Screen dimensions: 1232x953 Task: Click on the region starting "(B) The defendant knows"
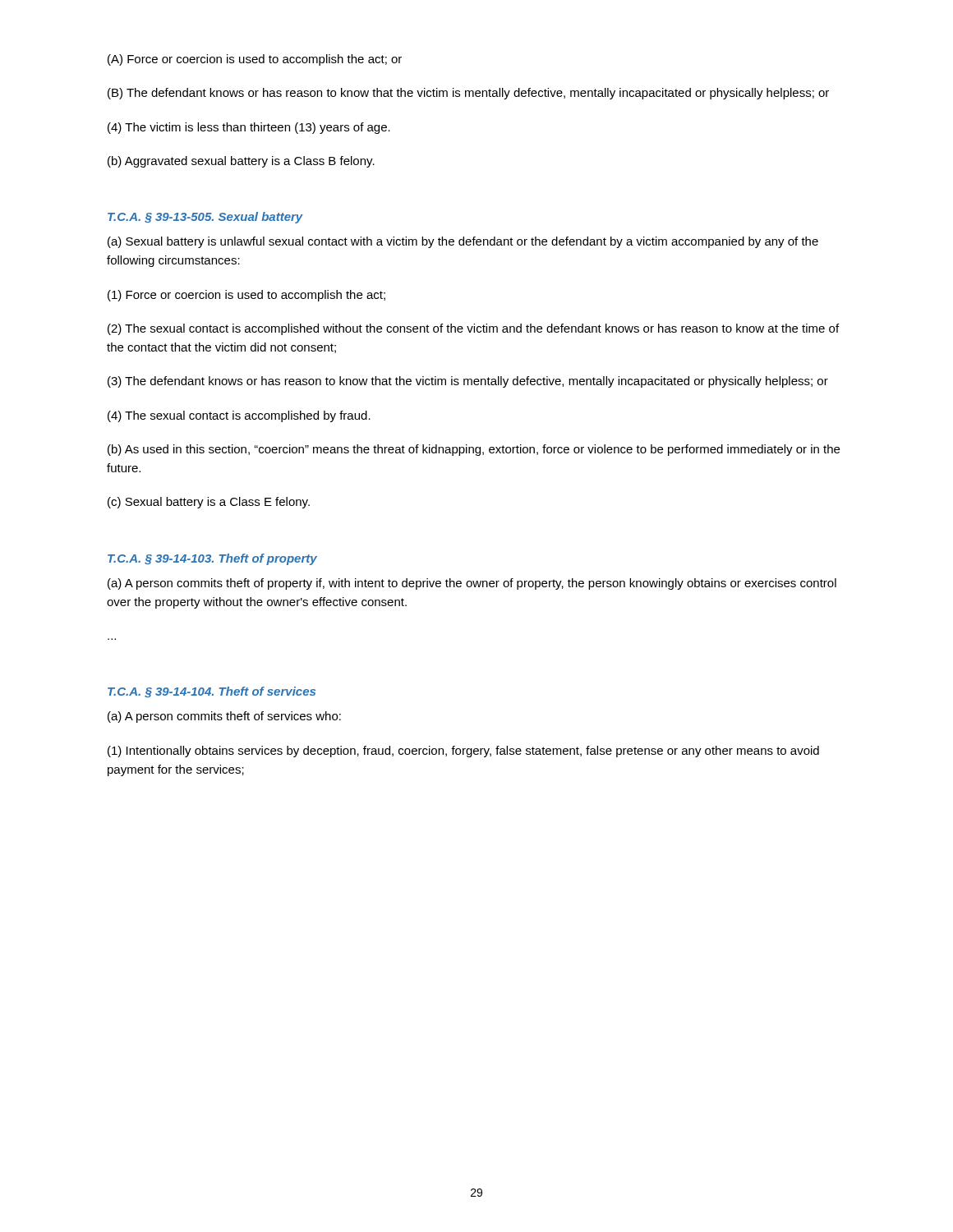point(468,93)
